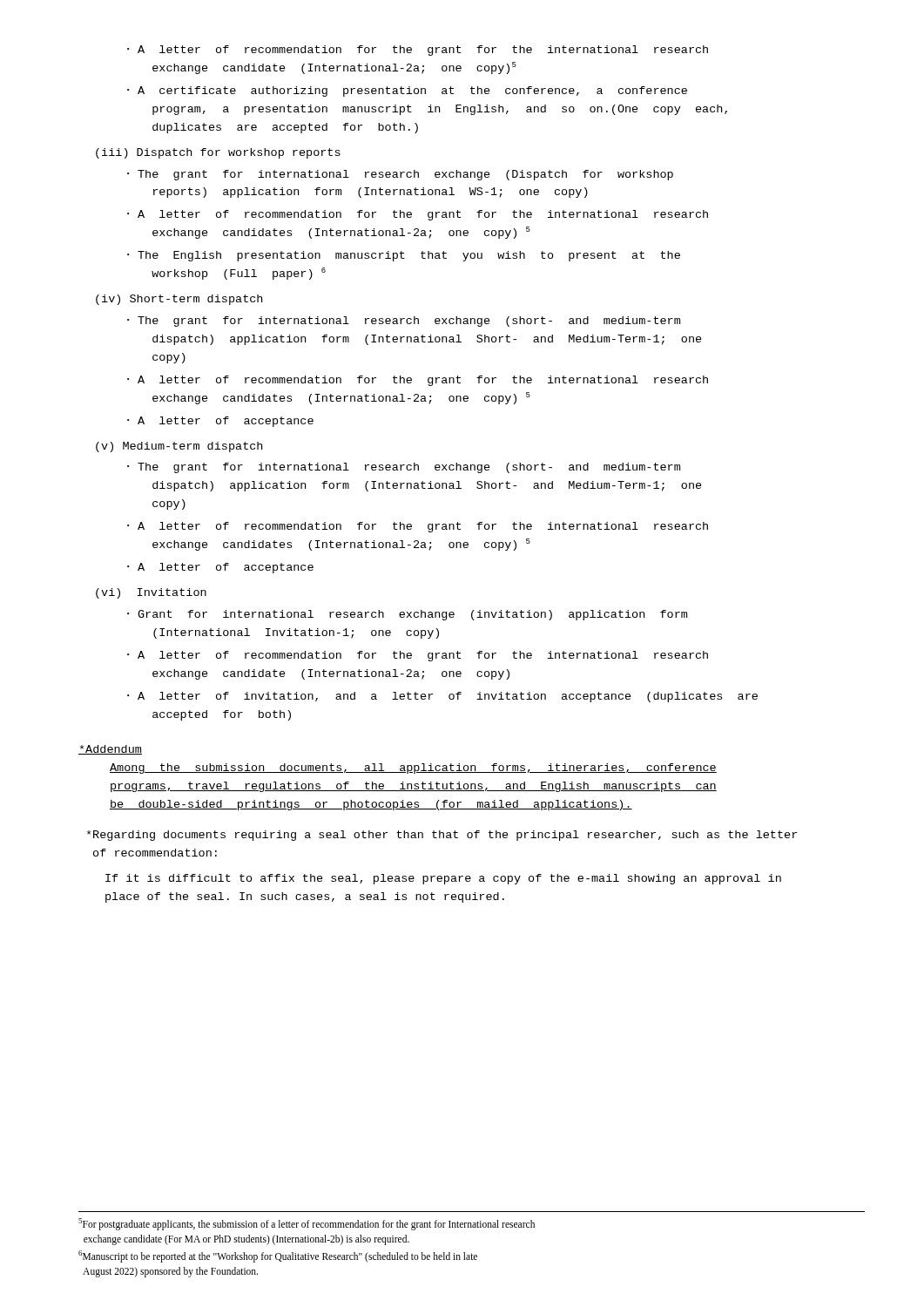
Task: Click on the text block starting "(vi) Invitation"
Action: click(x=151, y=593)
